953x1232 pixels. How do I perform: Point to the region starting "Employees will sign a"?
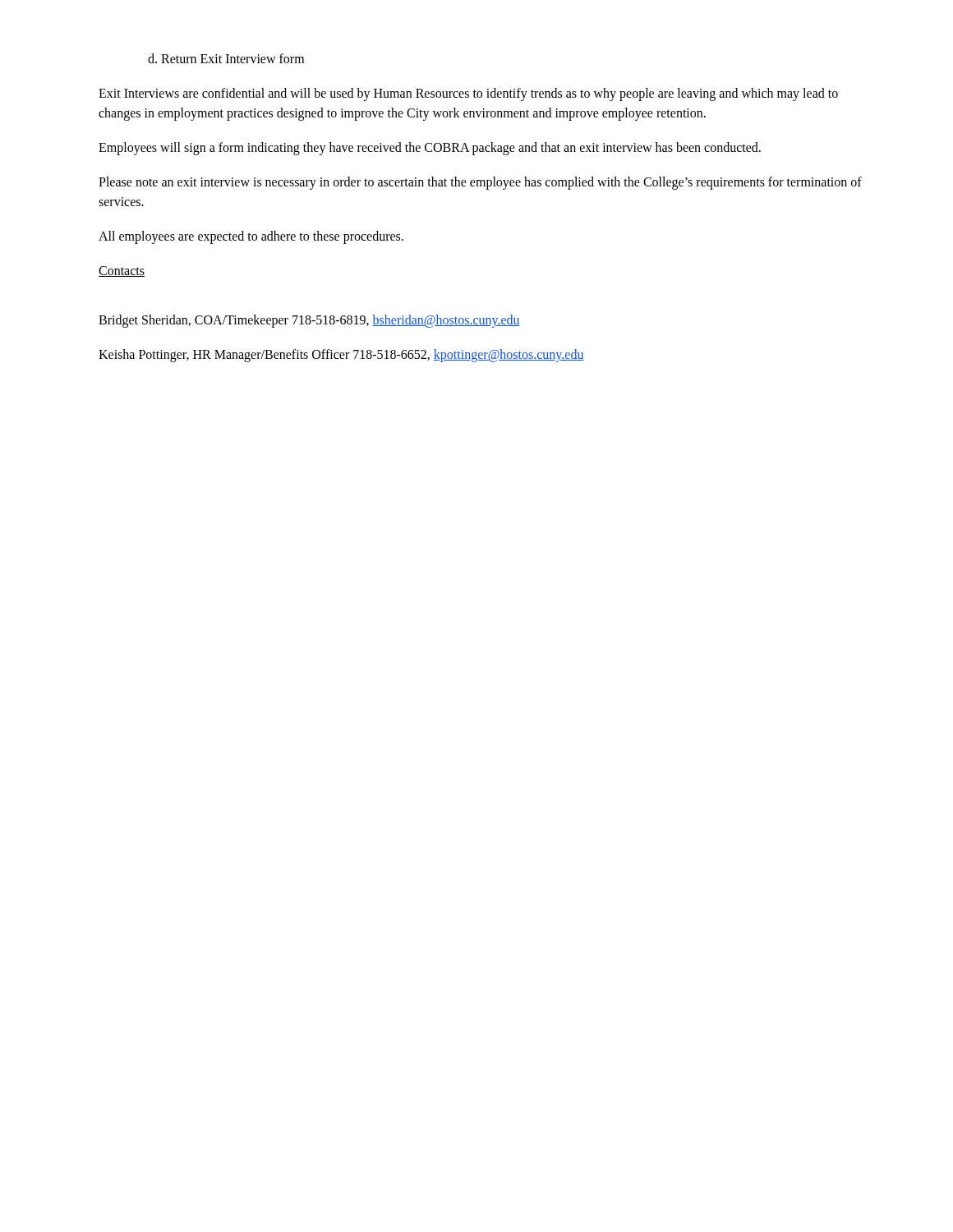tap(430, 147)
